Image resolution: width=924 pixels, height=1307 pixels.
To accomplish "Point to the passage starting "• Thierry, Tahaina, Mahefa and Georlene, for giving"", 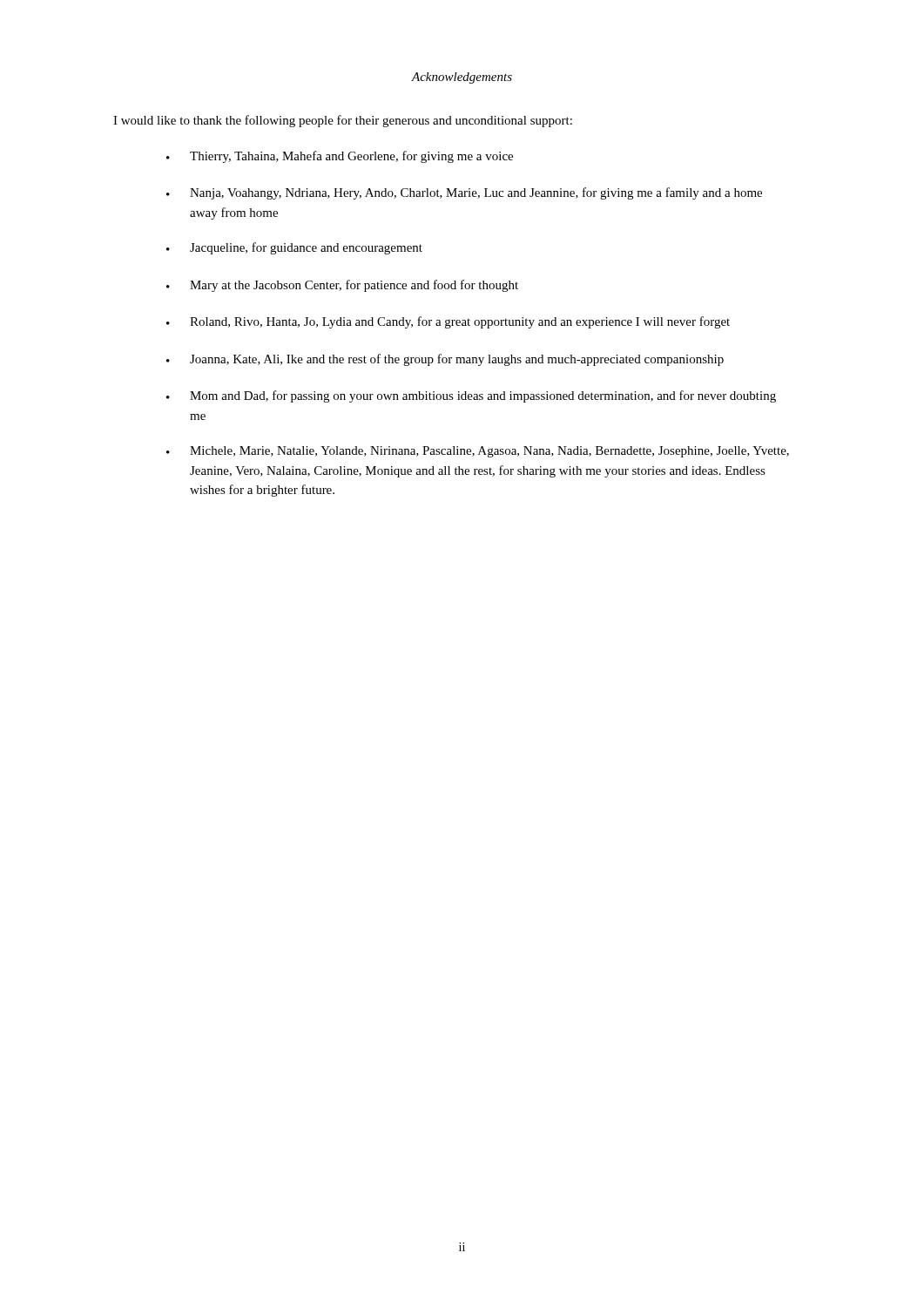I will (479, 157).
